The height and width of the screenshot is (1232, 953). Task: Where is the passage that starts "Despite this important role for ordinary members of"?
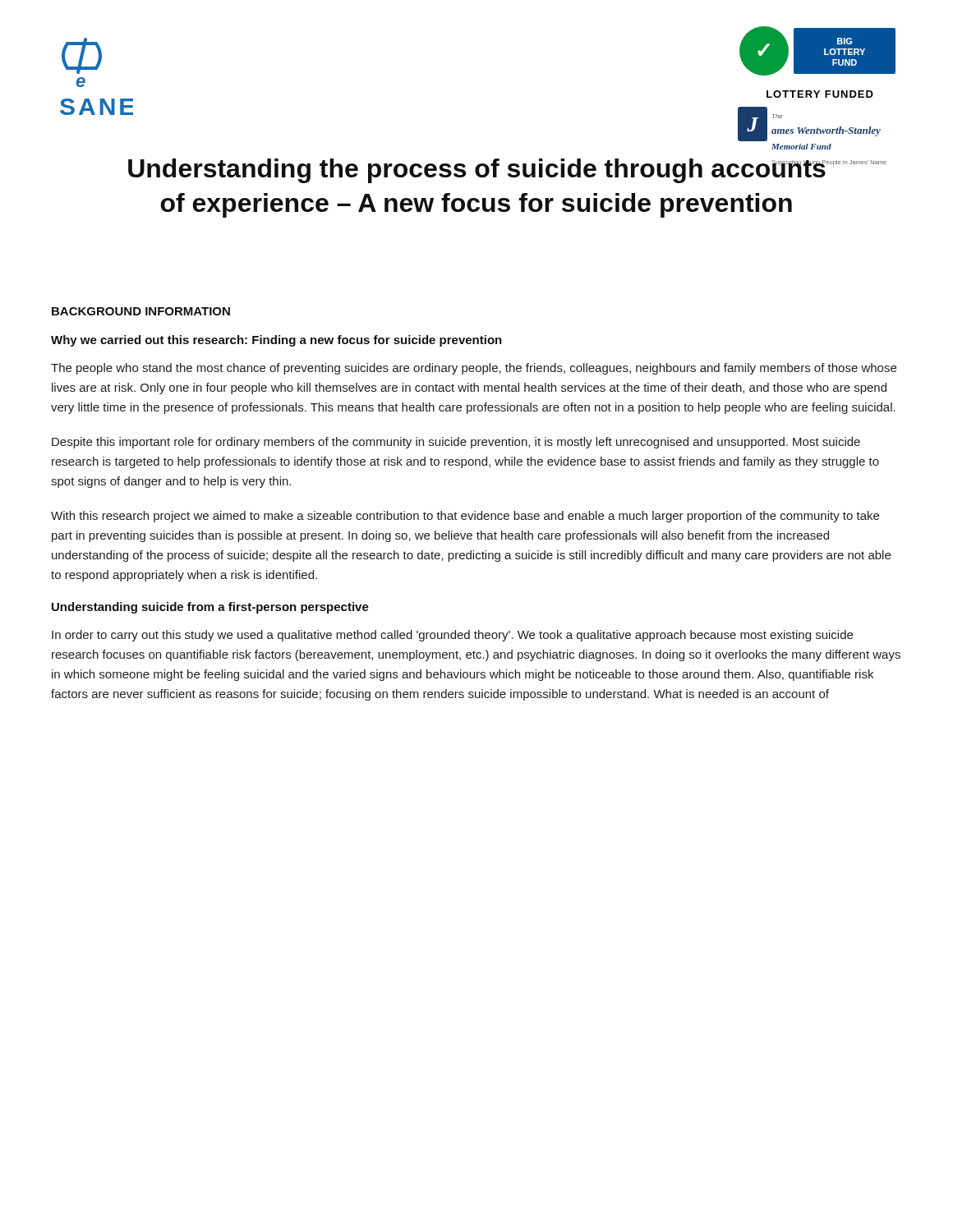click(465, 461)
